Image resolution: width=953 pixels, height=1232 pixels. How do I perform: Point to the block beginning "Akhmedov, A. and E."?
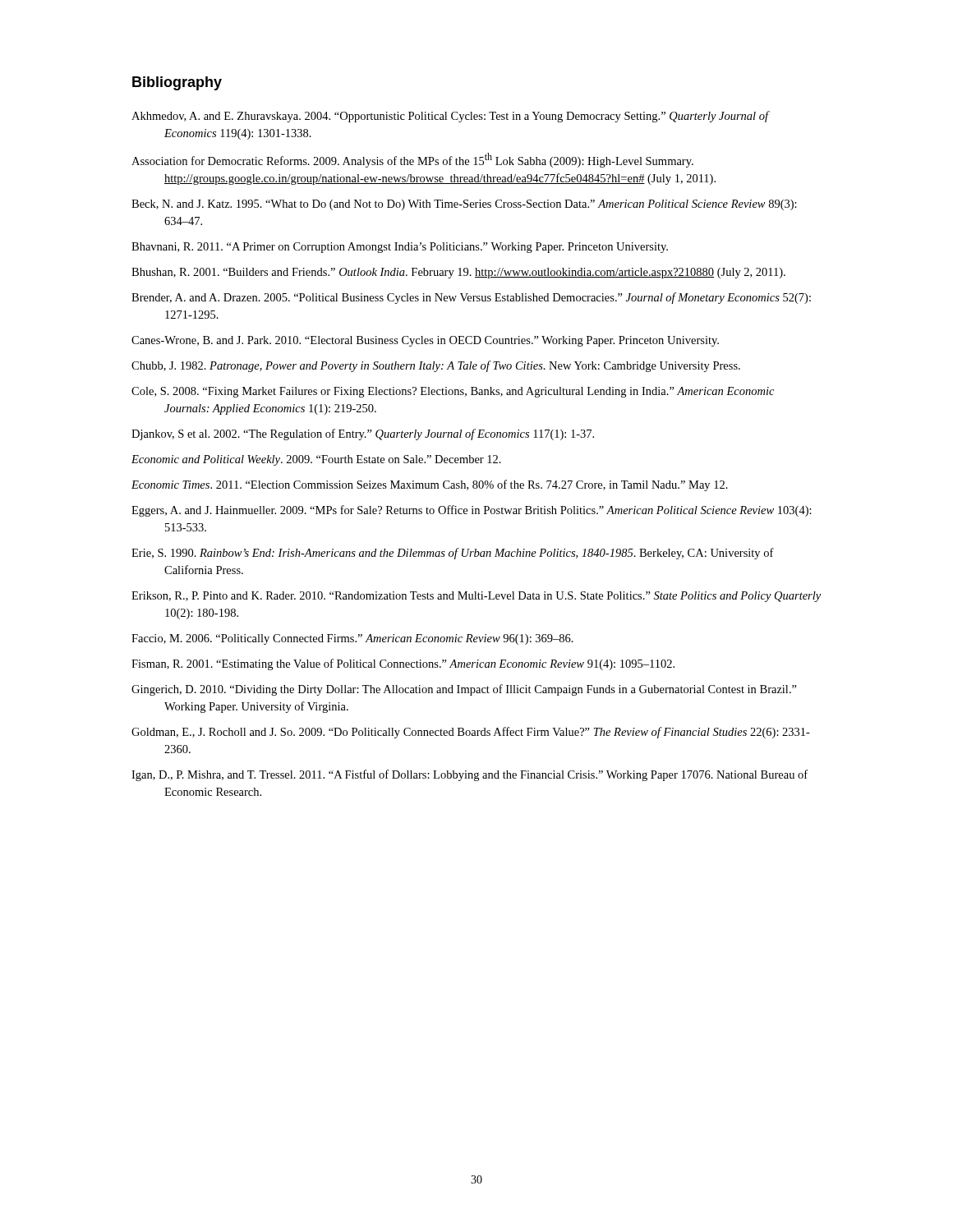click(450, 124)
